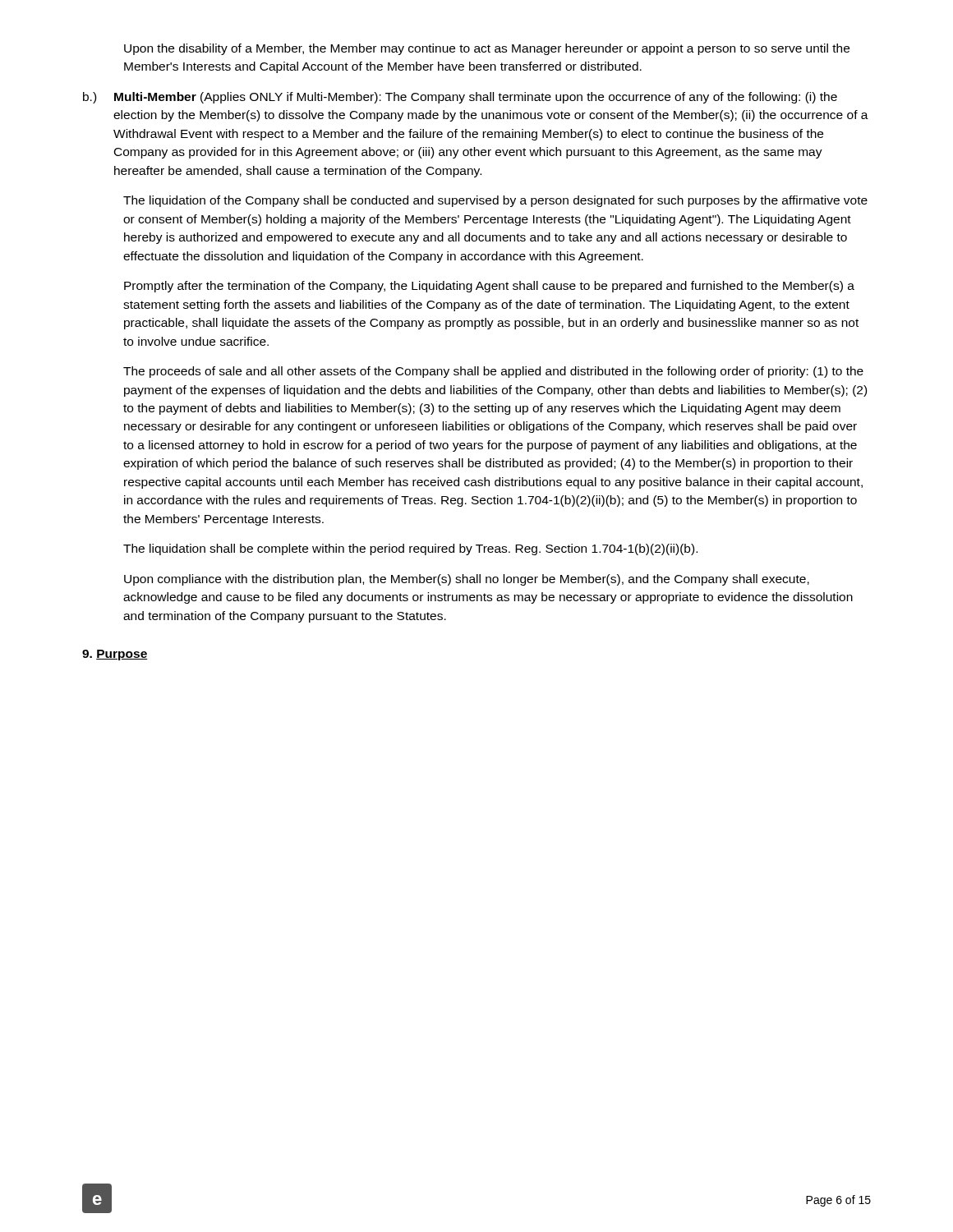Click on the block starting "Upon the disability of a Member, the"
Viewport: 953px width, 1232px height.
[497, 58]
